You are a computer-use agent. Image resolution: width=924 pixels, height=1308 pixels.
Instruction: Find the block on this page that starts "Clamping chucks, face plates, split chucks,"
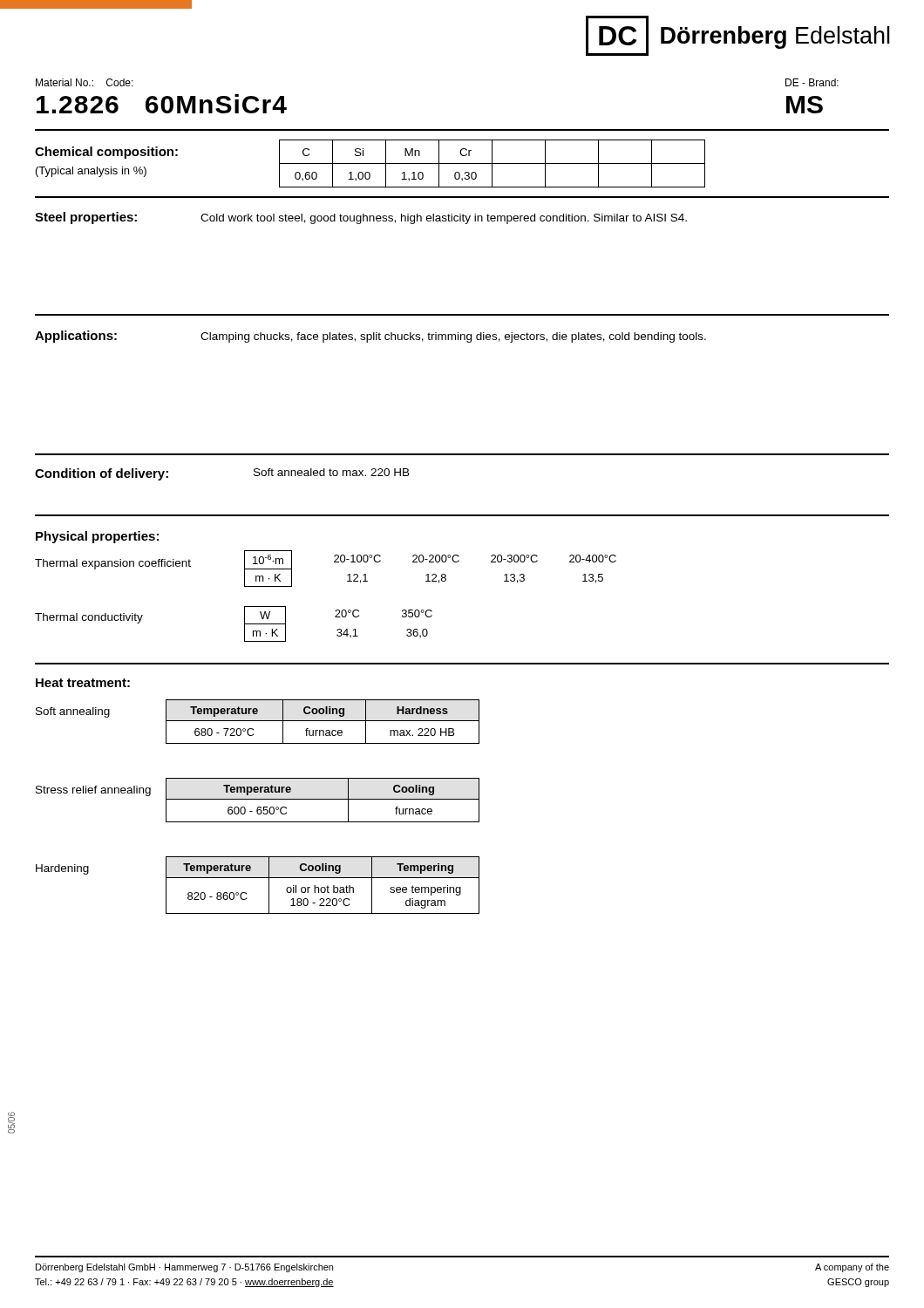454,336
